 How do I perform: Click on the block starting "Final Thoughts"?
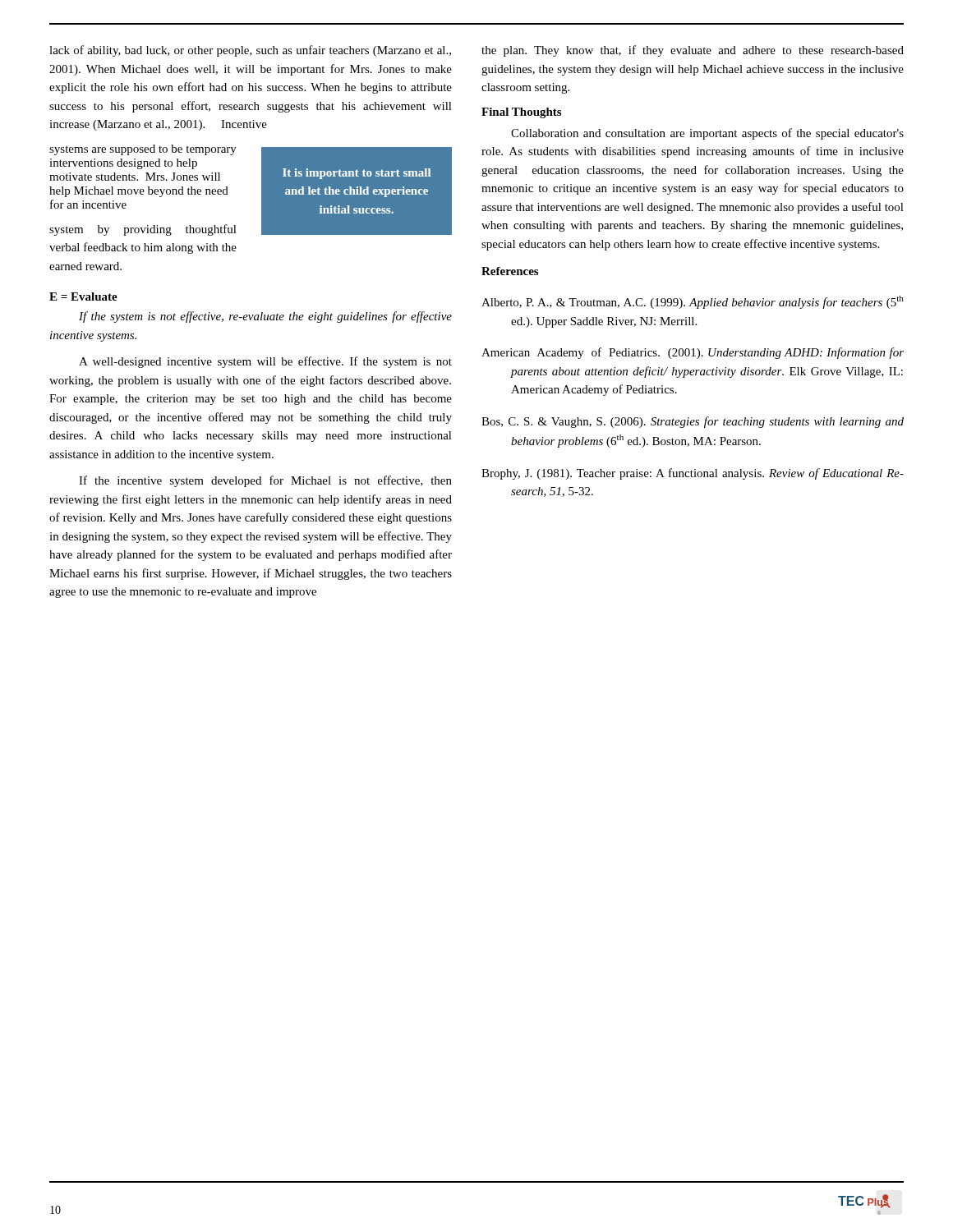522,111
